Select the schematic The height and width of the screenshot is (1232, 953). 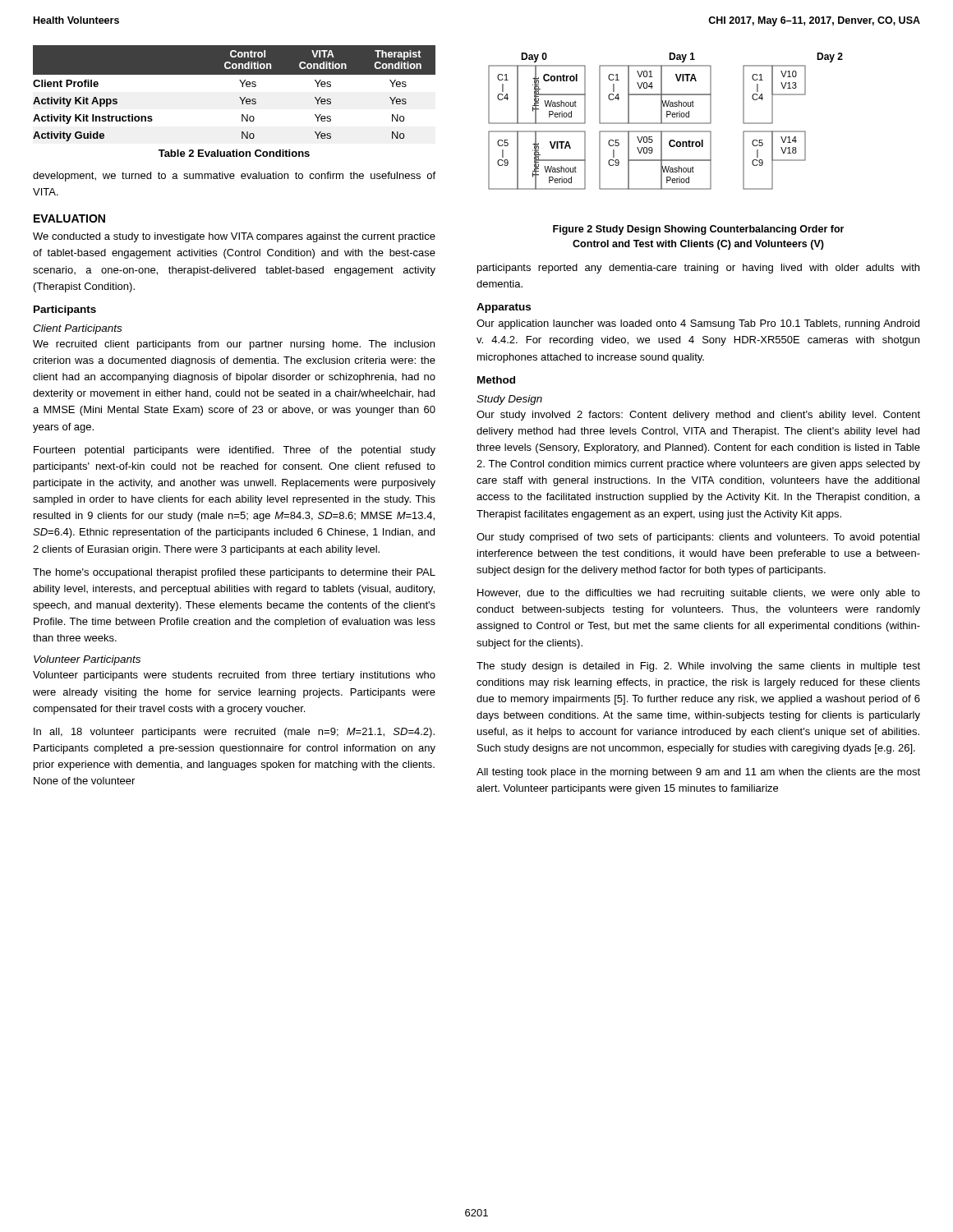click(x=698, y=131)
